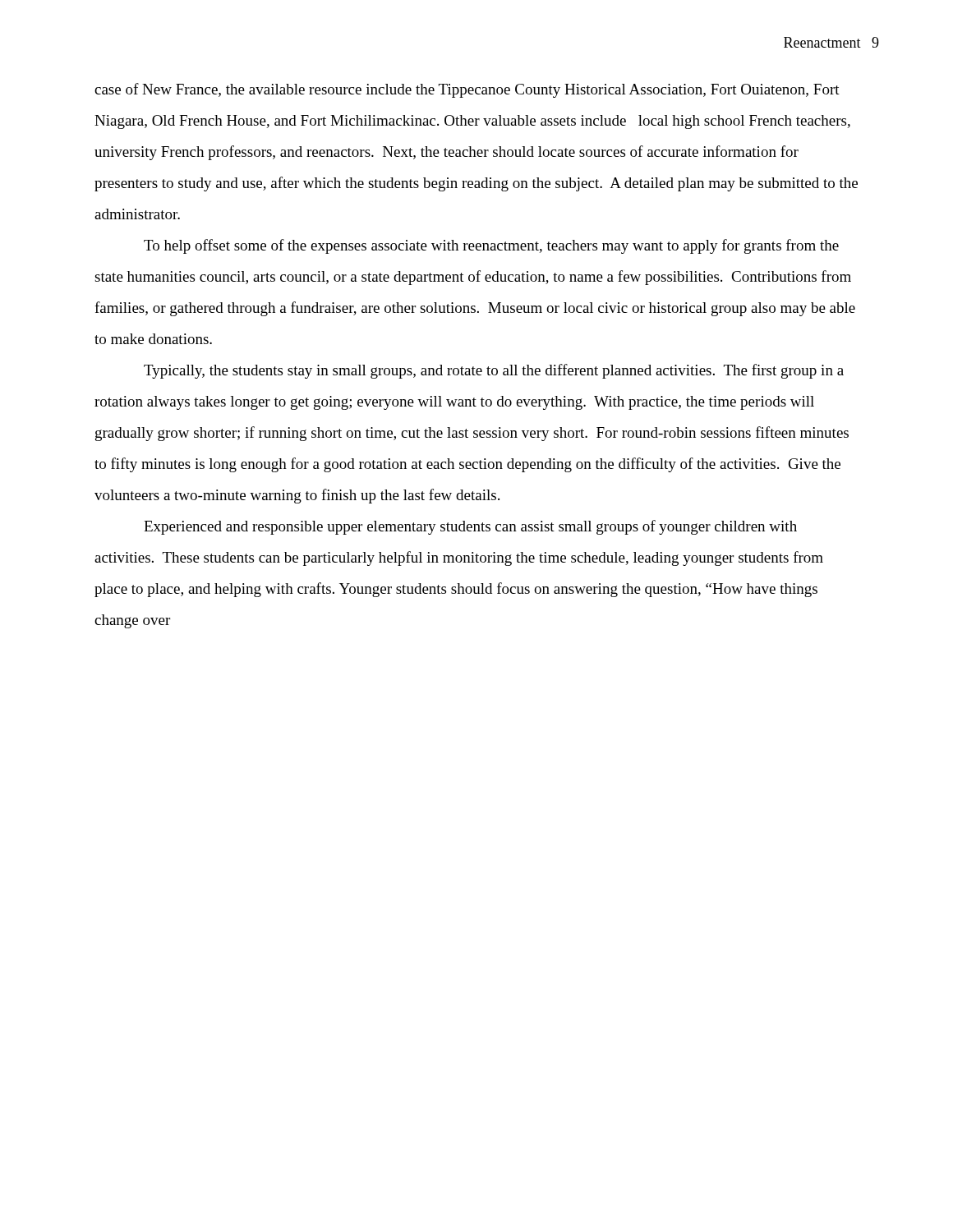Image resolution: width=953 pixels, height=1232 pixels.
Task: Find the text block that says "Experienced and responsible"
Action: pyautogui.click(x=459, y=573)
